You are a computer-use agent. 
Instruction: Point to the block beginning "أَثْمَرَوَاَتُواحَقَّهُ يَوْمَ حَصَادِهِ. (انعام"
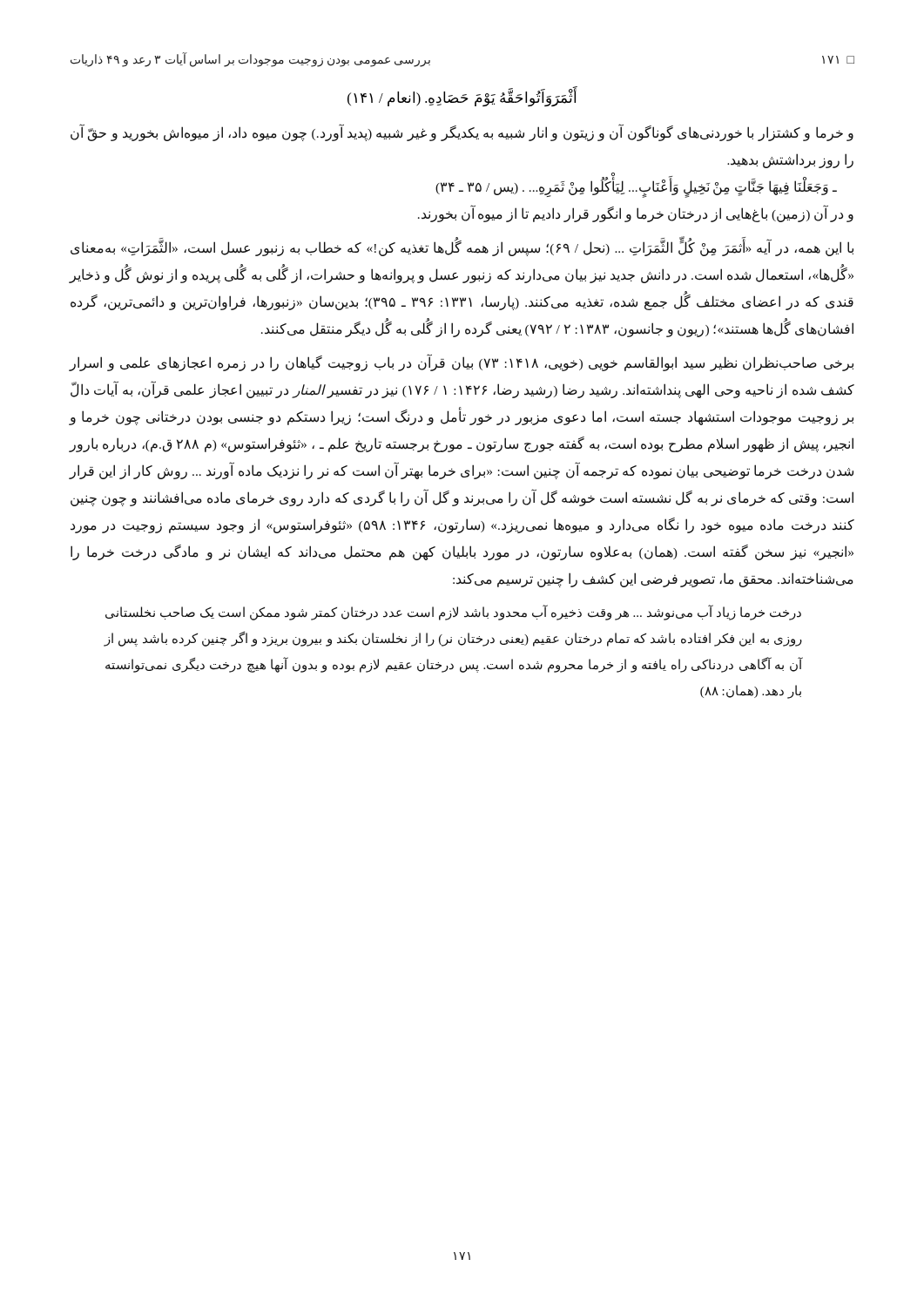(462, 98)
